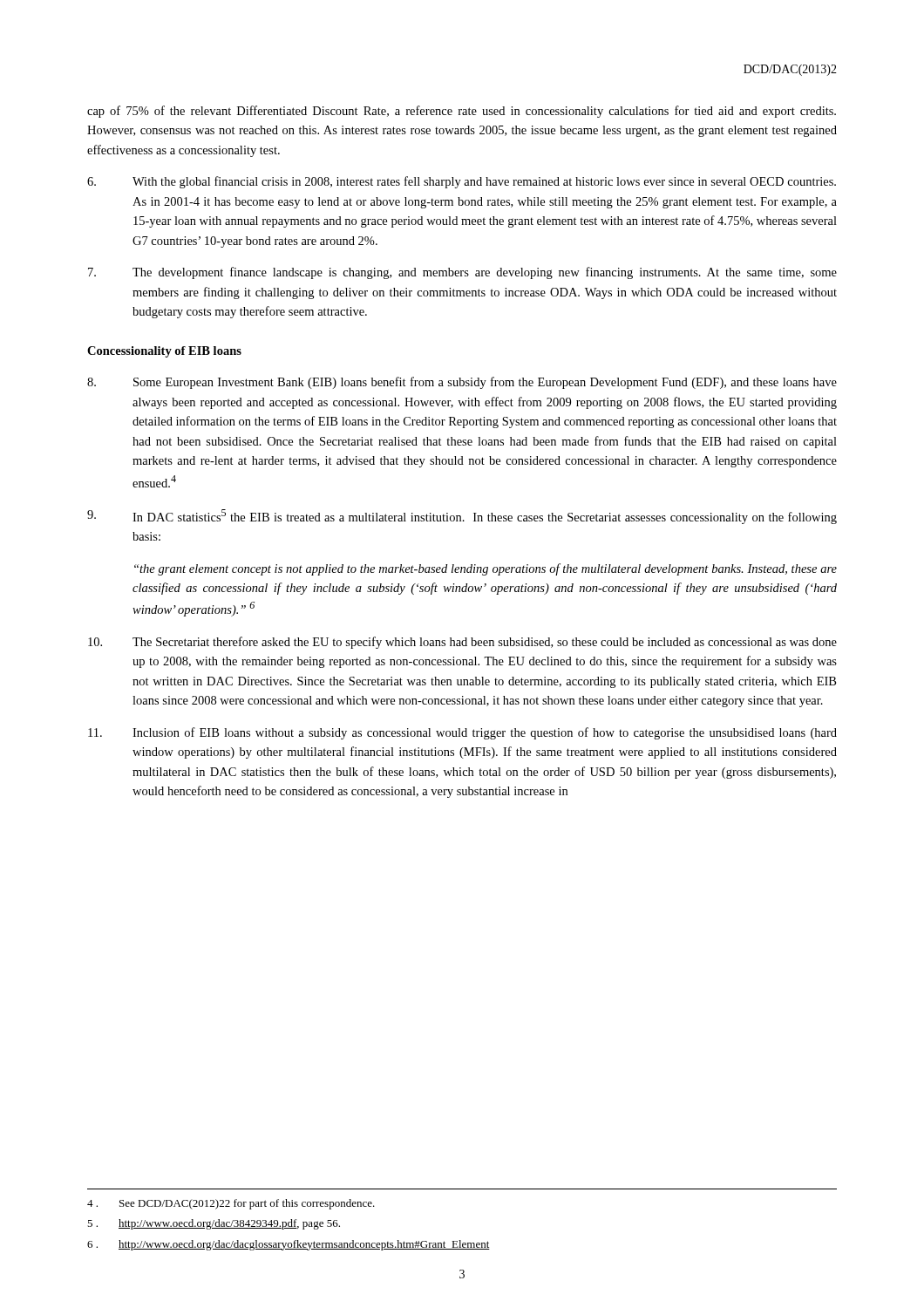Point to the block beginning "The Secretariat therefore asked the EU"
Viewport: 924px width, 1308px height.
pyautogui.click(x=462, y=671)
